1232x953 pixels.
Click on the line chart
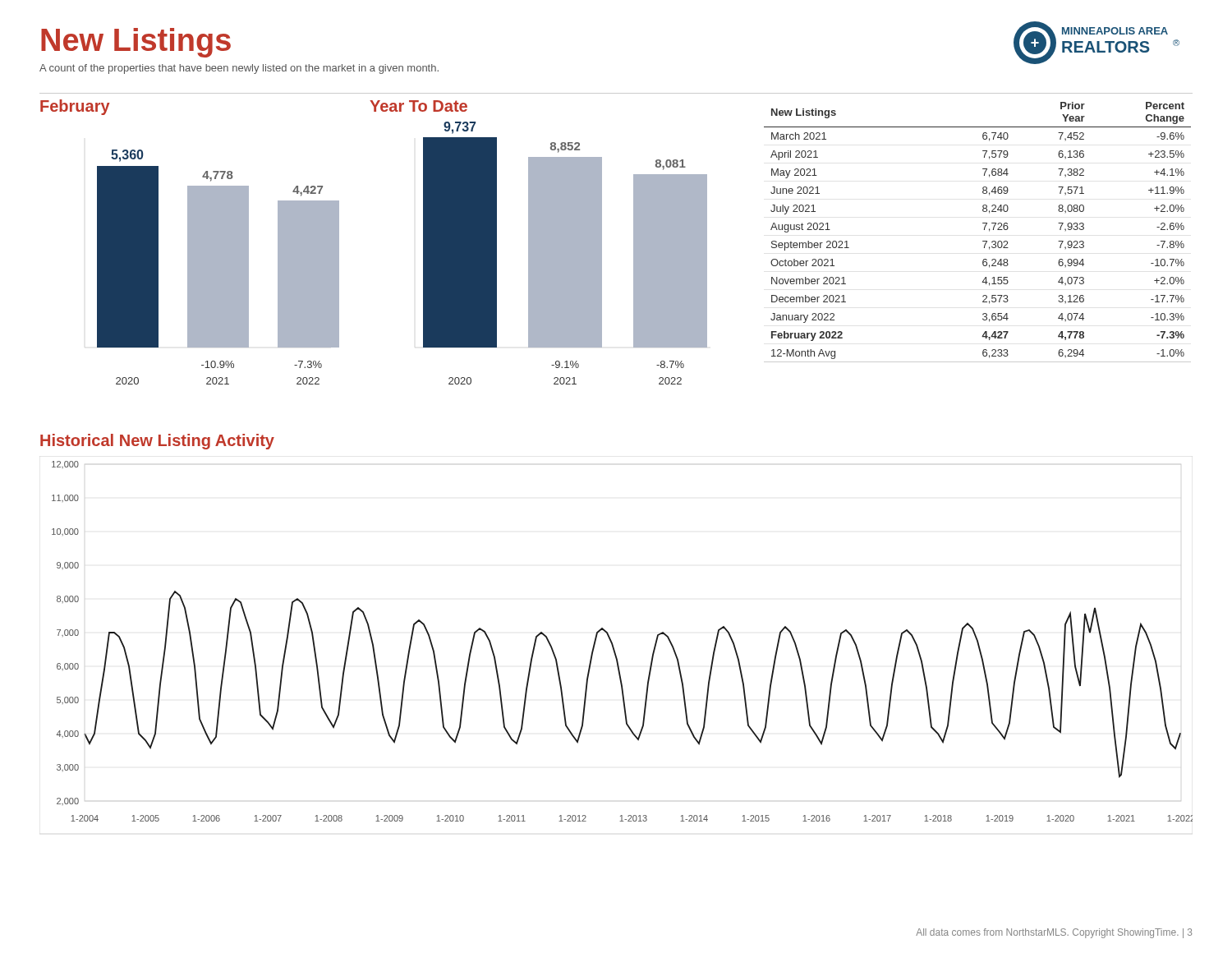coord(616,657)
